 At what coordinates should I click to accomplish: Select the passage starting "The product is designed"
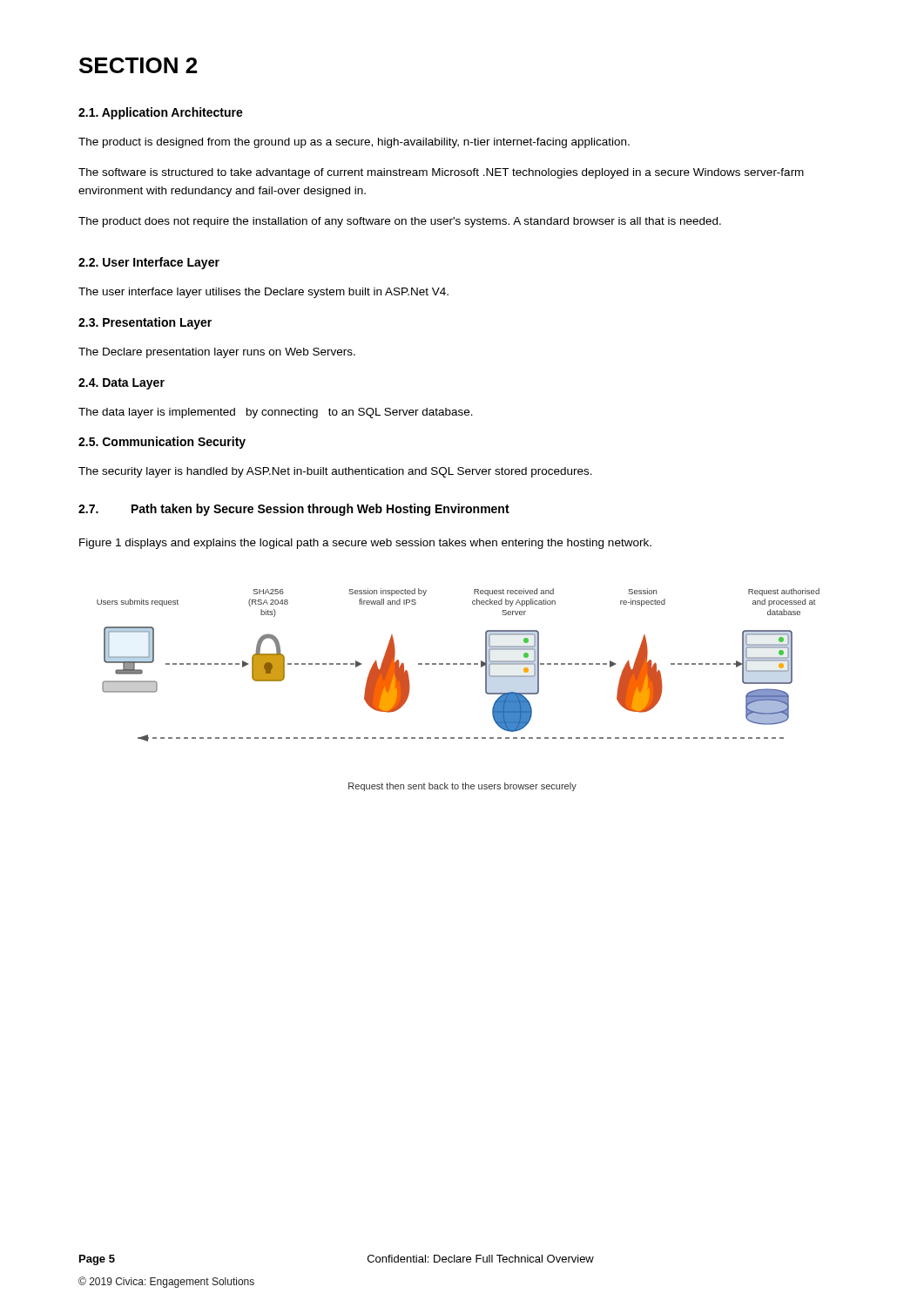pos(354,142)
